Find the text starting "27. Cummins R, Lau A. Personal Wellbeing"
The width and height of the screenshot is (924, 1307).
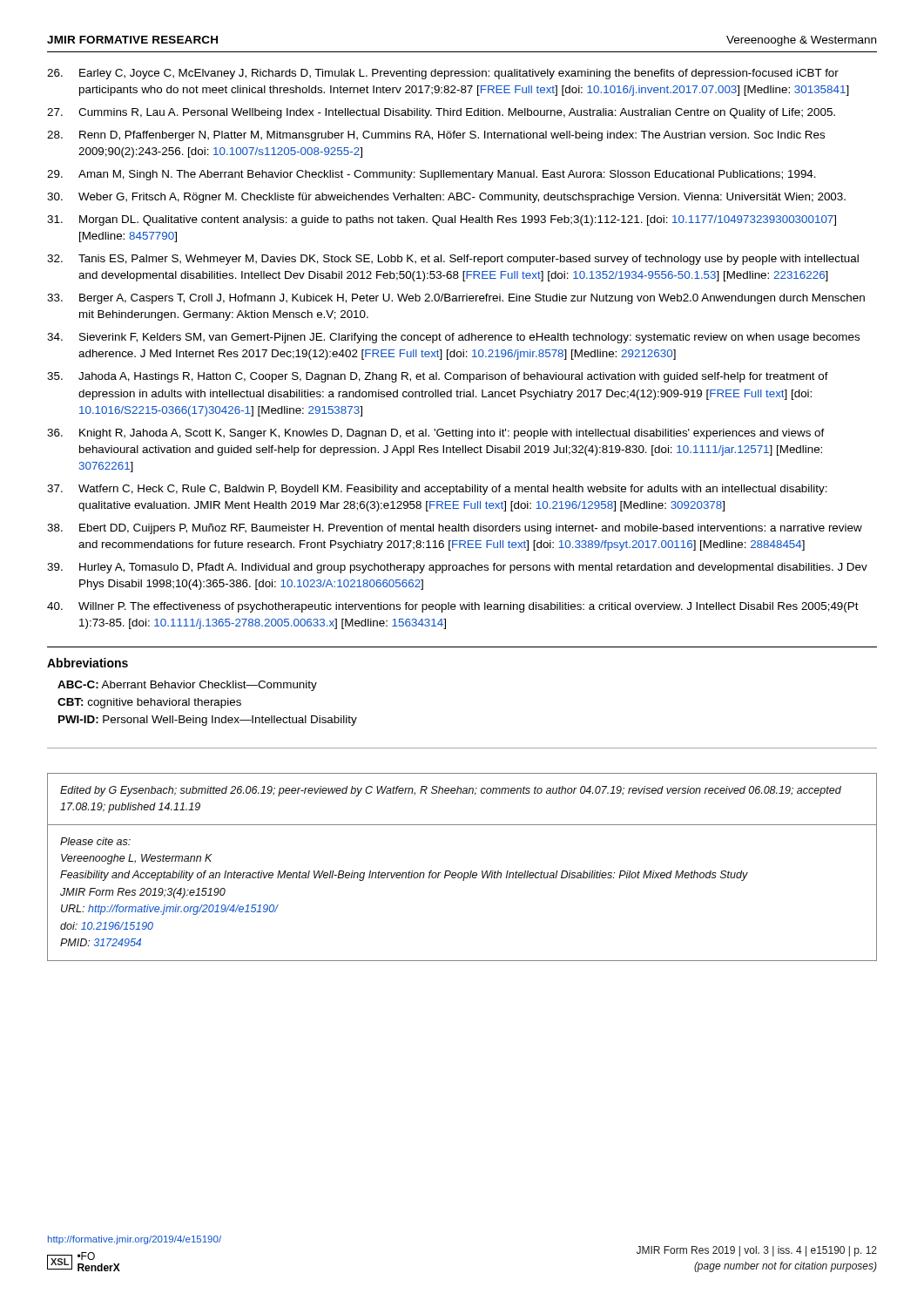[x=462, y=112]
